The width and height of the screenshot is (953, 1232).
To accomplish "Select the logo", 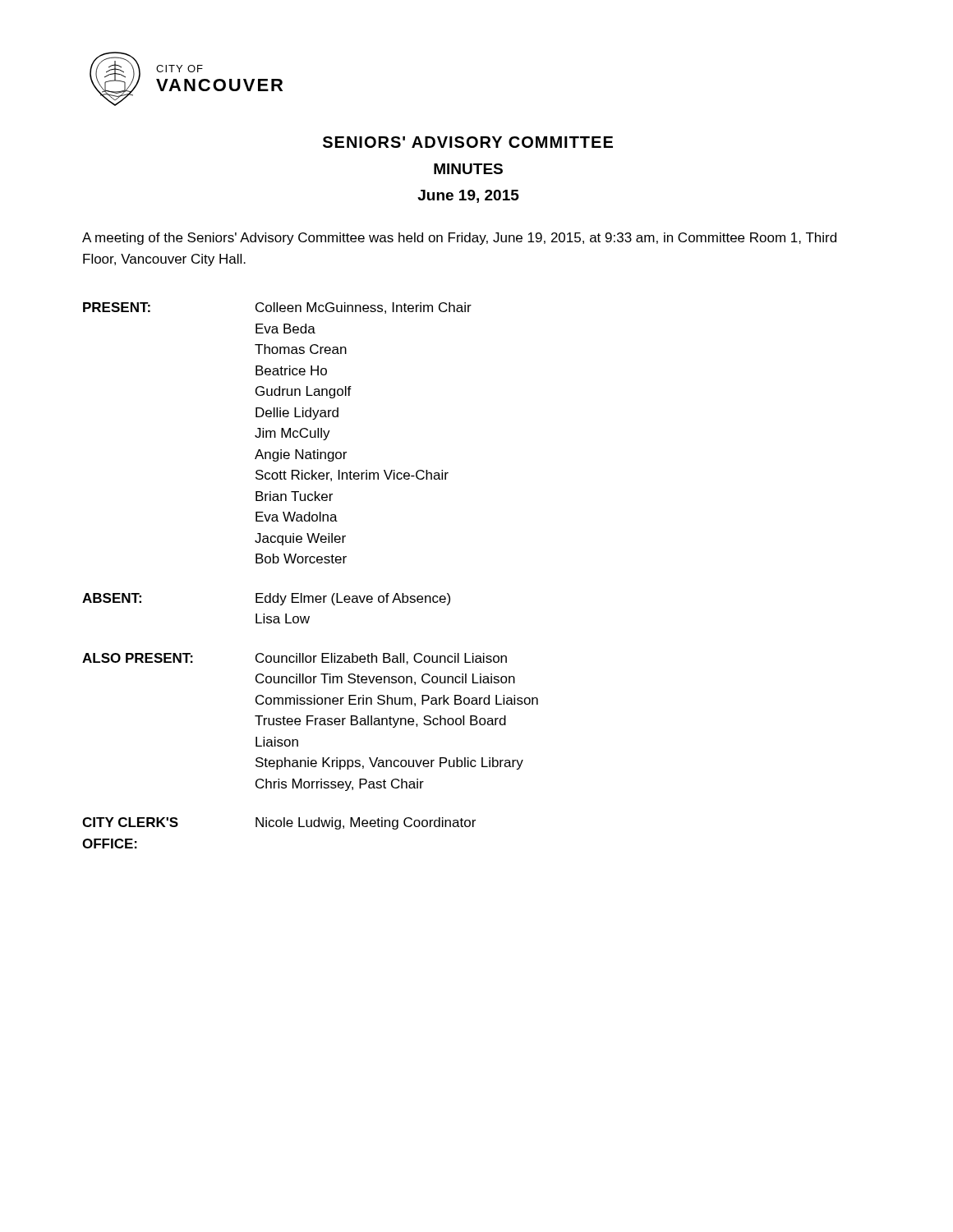I will point(468,79).
